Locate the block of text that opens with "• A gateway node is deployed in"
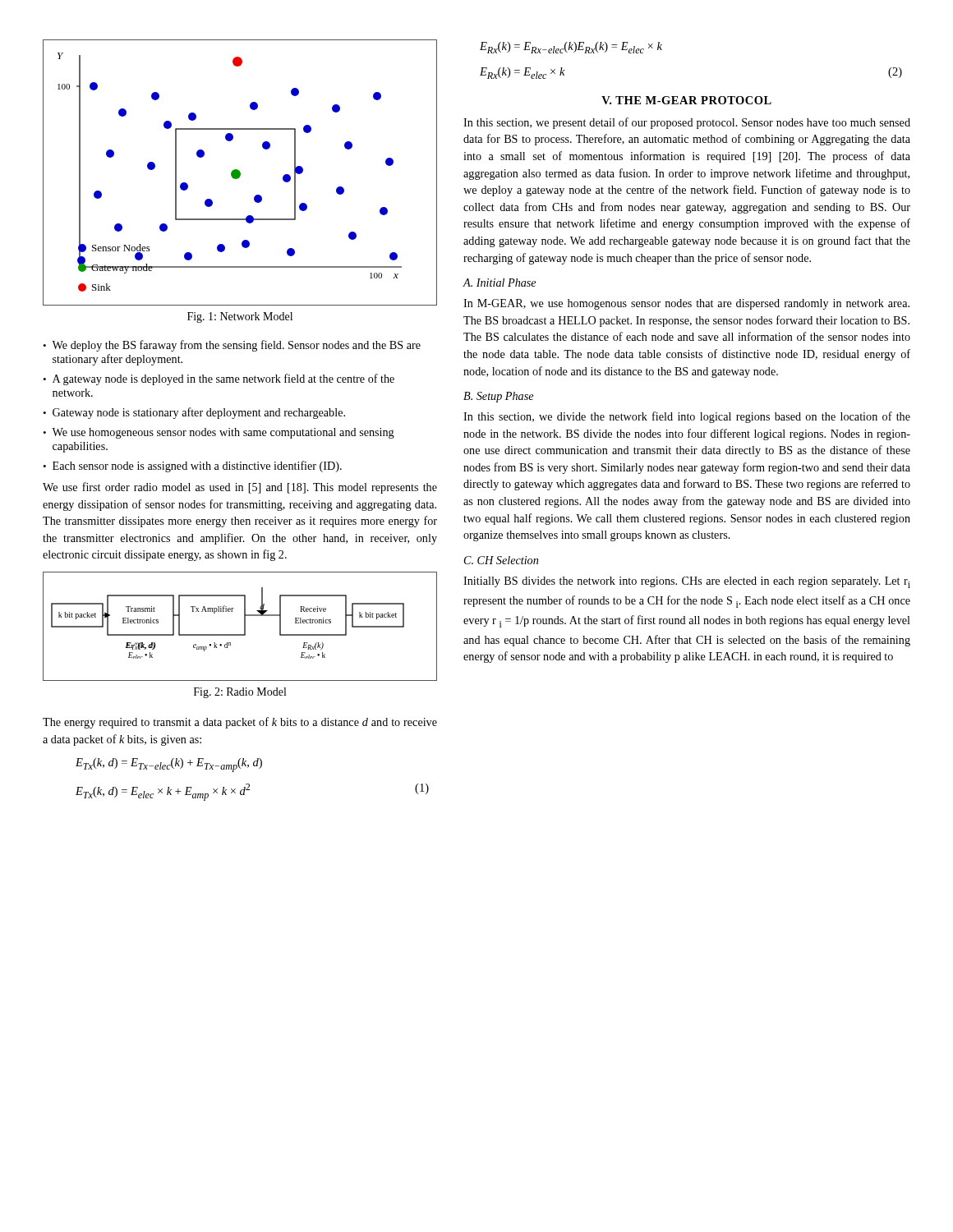The width and height of the screenshot is (953, 1232). coord(240,386)
